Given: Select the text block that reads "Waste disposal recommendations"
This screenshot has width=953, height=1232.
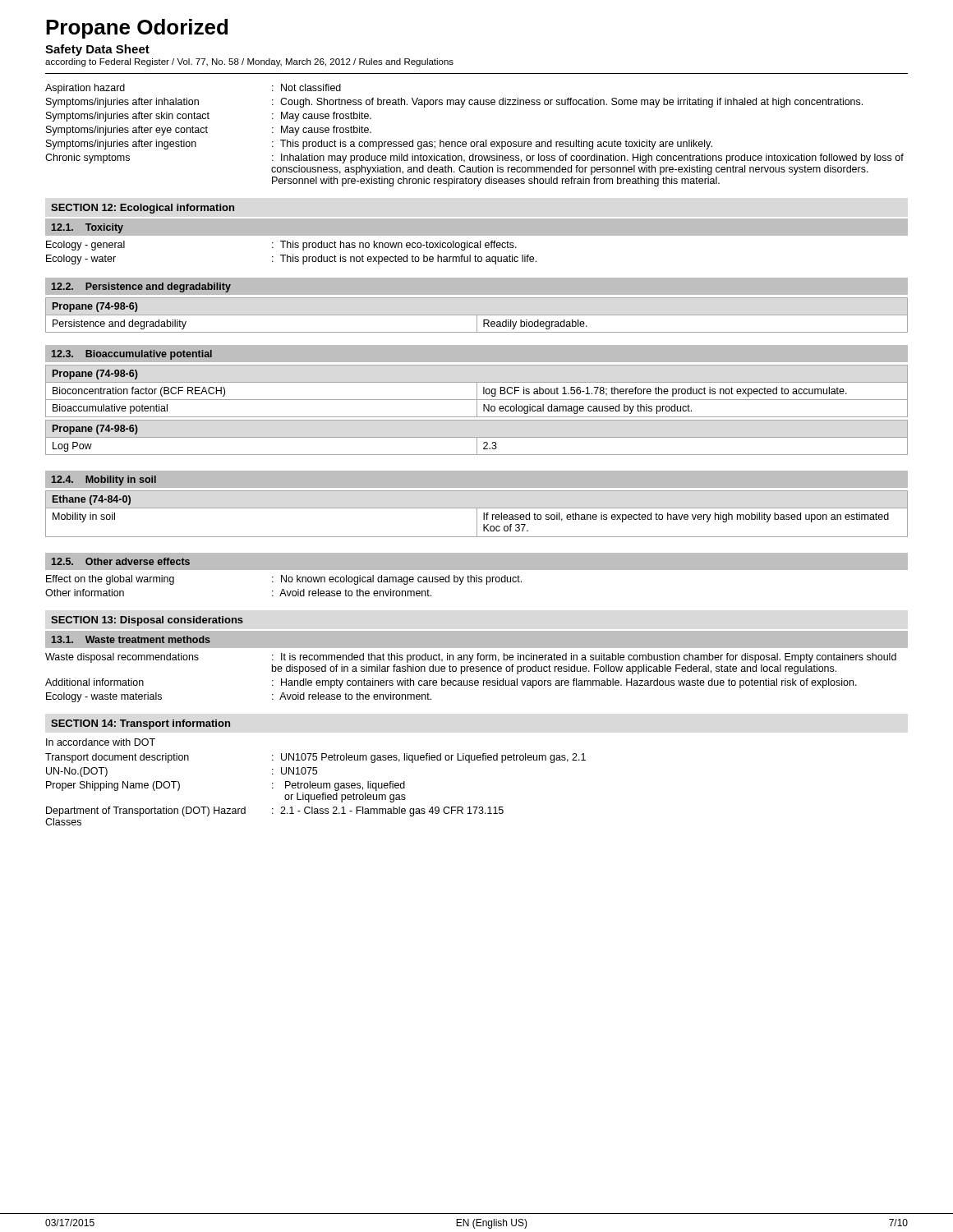Looking at the screenshot, I should coord(476,663).
